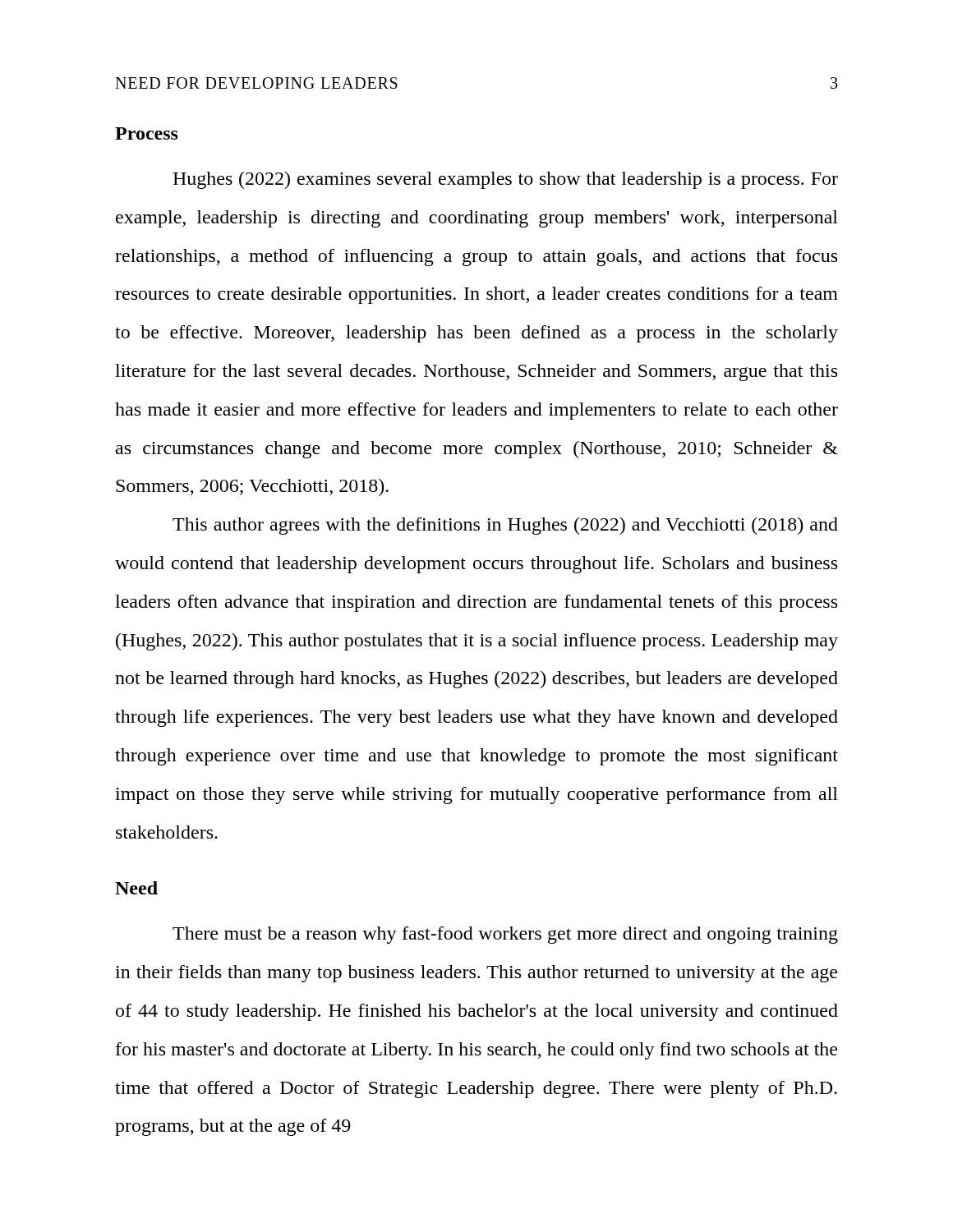Locate the text block containing "Hughes (2022) examines several examples"
This screenshot has height=1232, width=953.
tap(476, 332)
